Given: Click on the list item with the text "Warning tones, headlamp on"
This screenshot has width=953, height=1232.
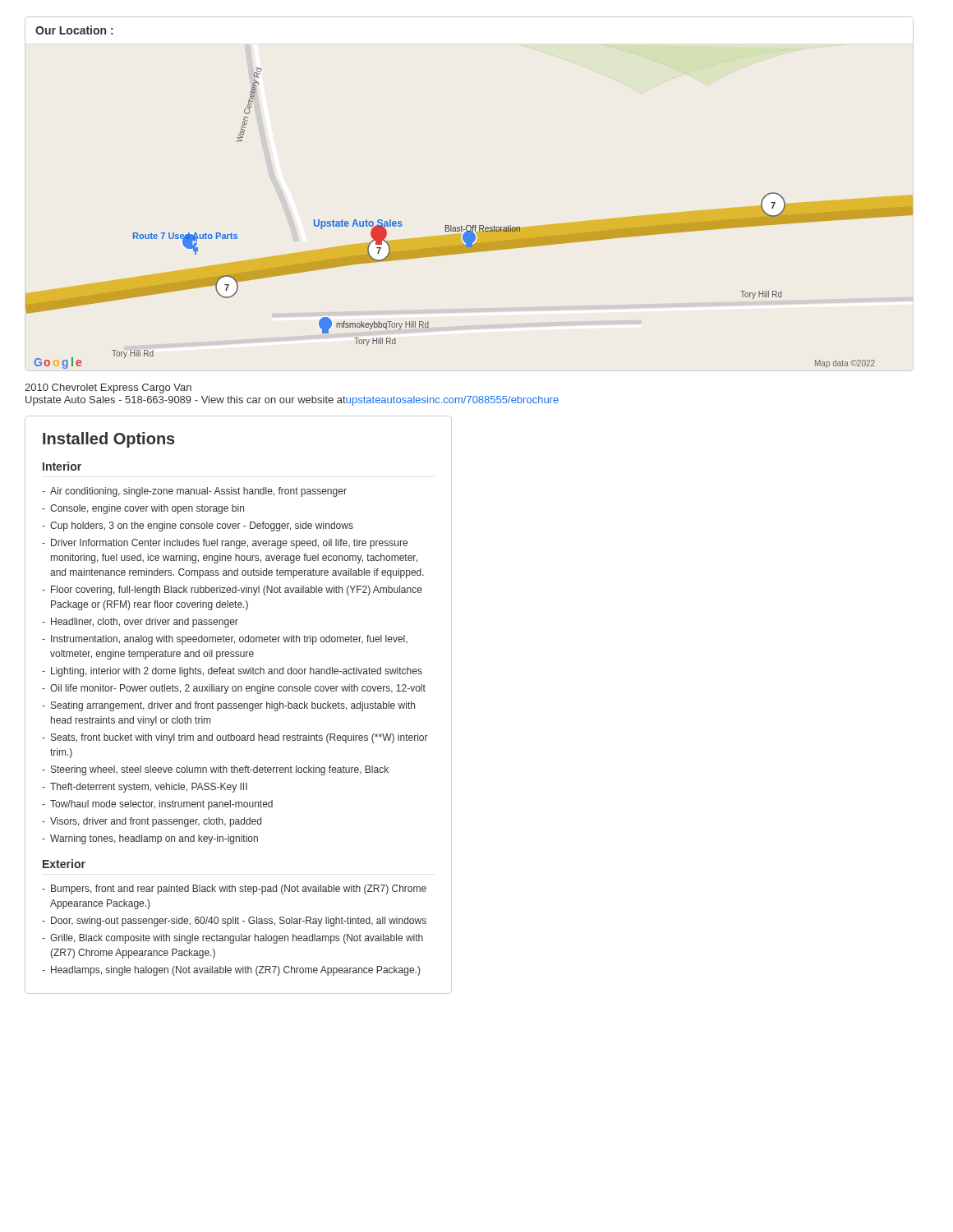Looking at the screenshot, I should point(154,839).
